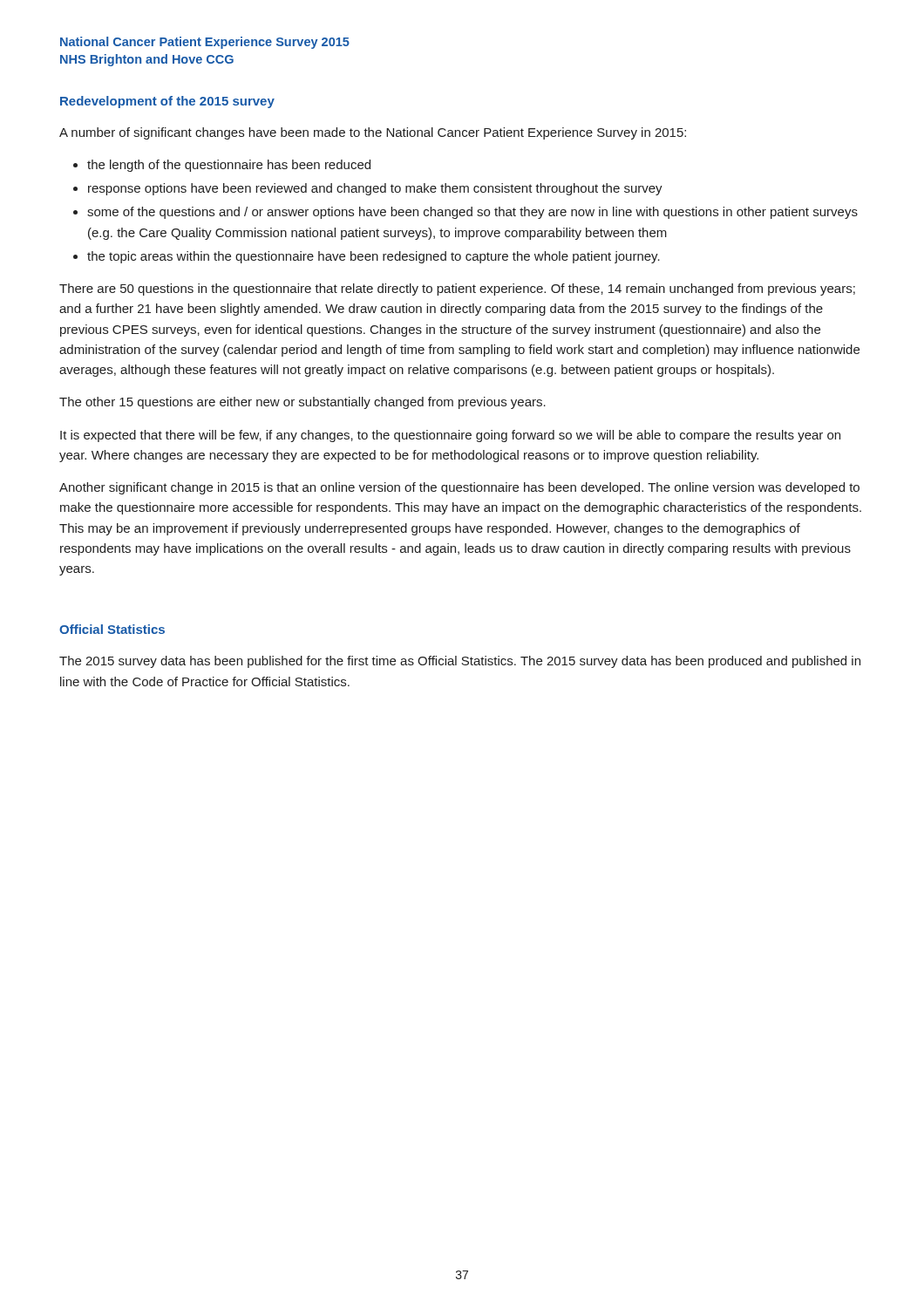
Task: Locate the block starting "the topic areas within the questionnaire have been"
Action: click(374, 256)
